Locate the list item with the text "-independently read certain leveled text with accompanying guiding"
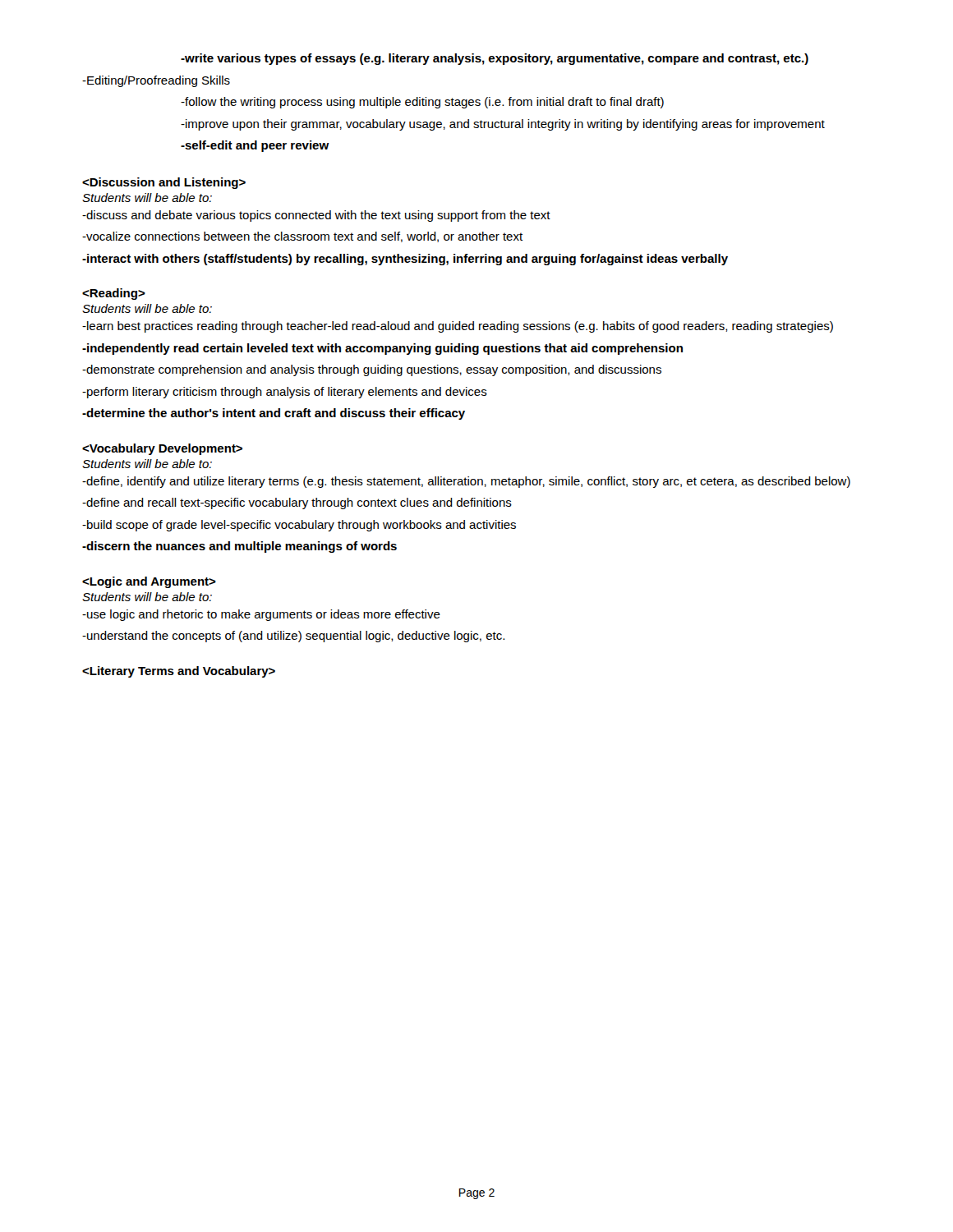The image size is (953, 1232). (383, 347)
